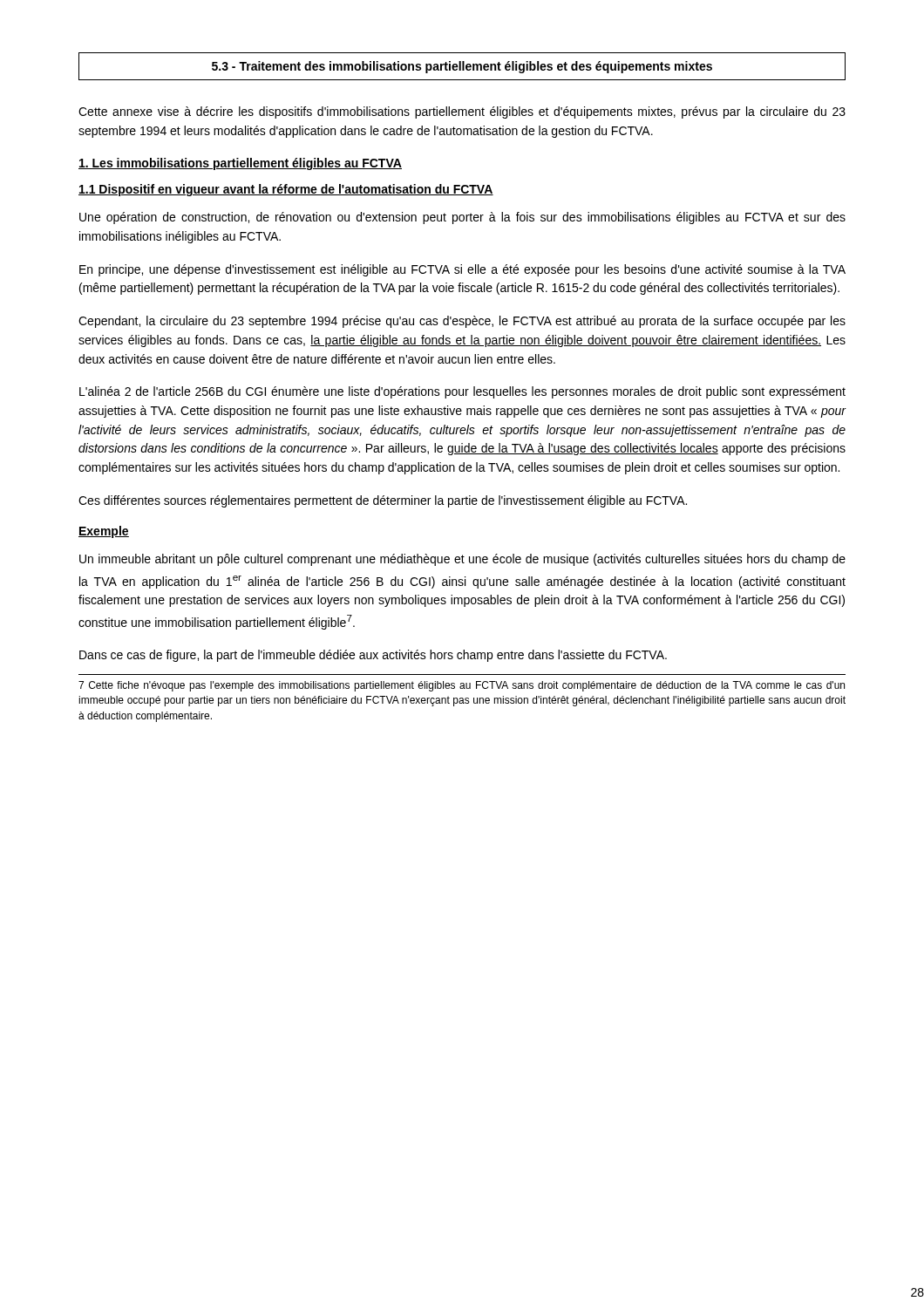Navigate to the passage starting "Une opération de construction, de rénovation ou d'extension"

(462, 227)
